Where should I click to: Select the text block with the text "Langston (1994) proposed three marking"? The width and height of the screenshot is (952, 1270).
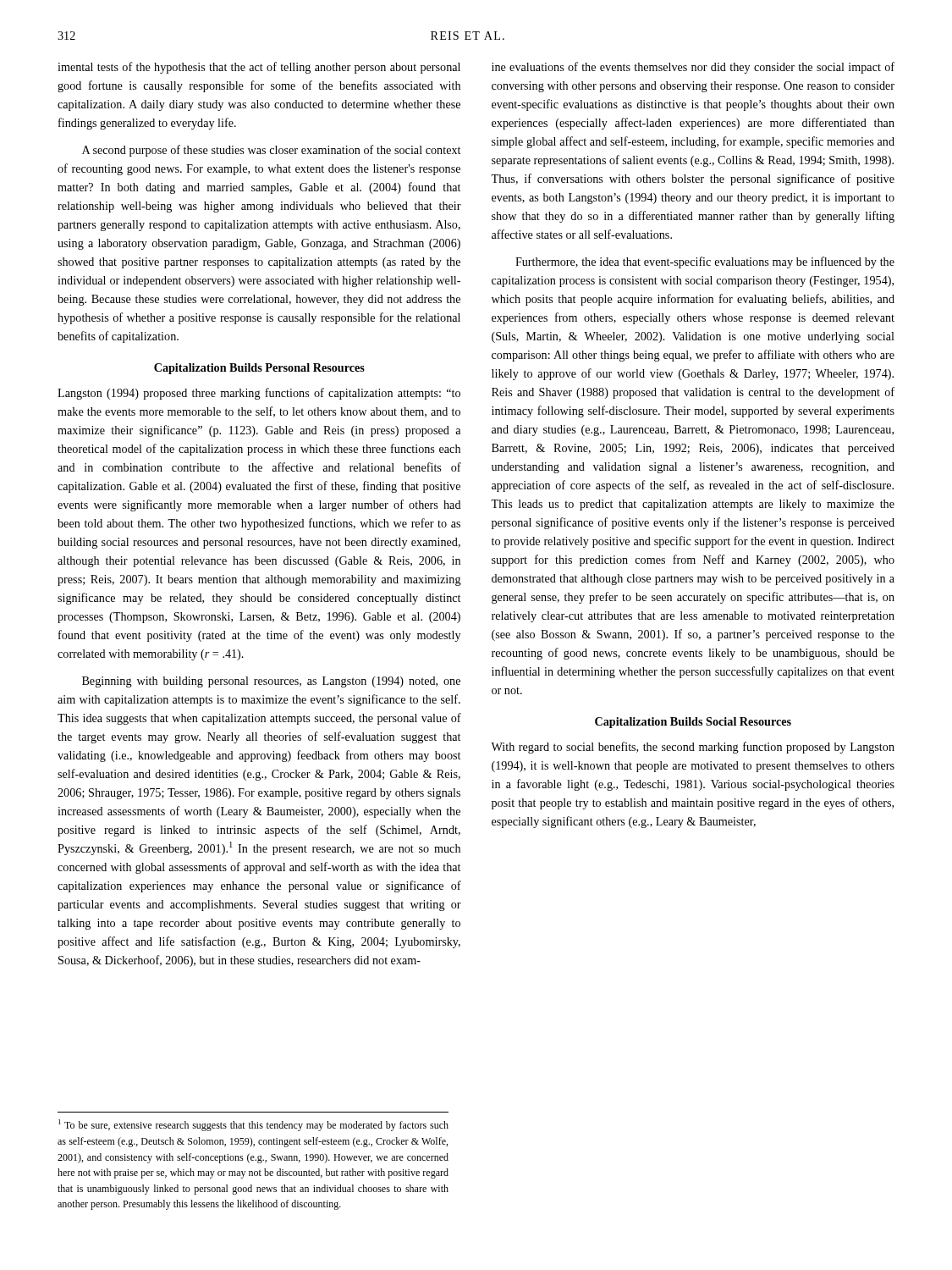coord(259,676)
